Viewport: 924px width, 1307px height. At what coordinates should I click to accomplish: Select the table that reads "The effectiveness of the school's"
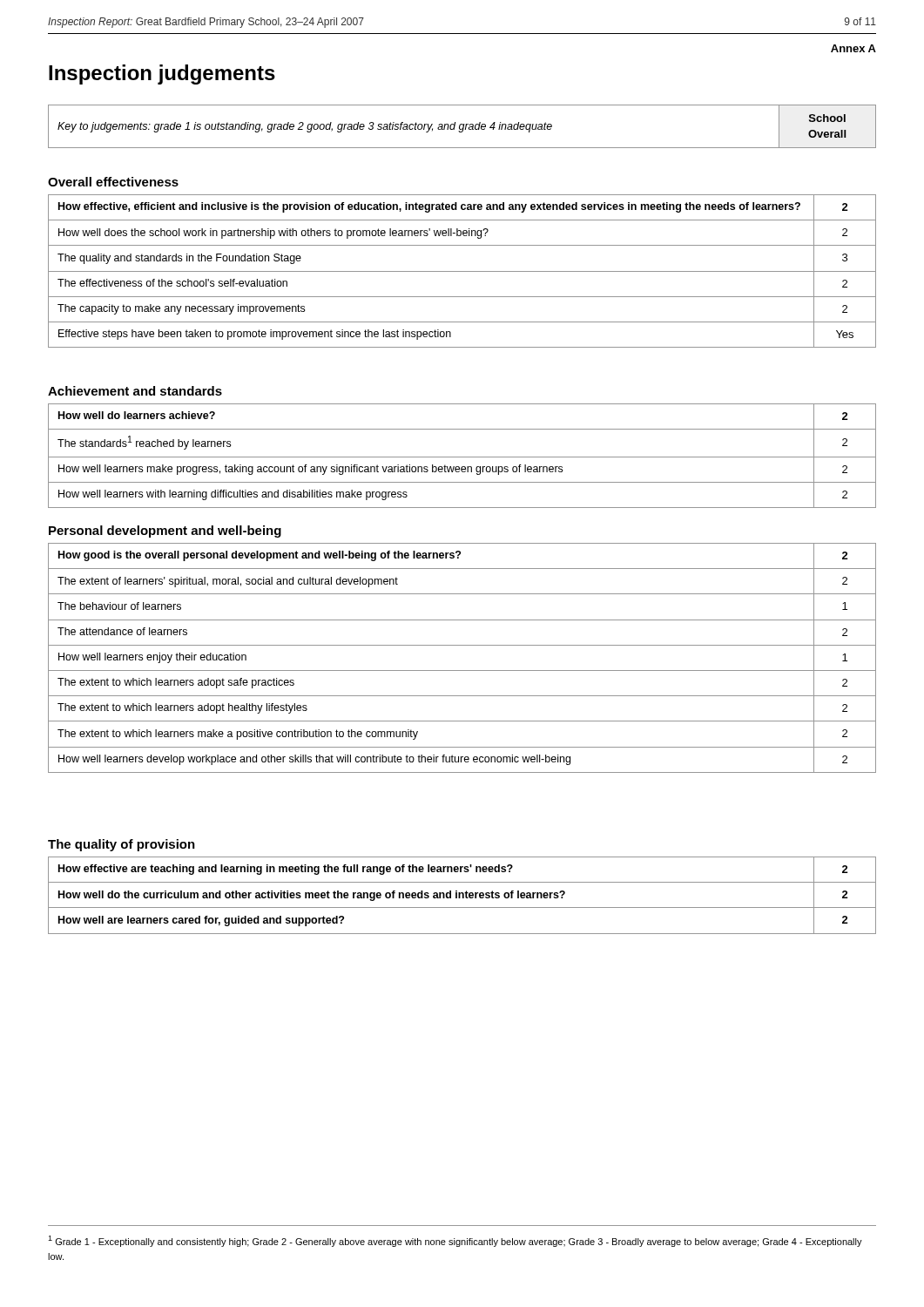point(462,271)
